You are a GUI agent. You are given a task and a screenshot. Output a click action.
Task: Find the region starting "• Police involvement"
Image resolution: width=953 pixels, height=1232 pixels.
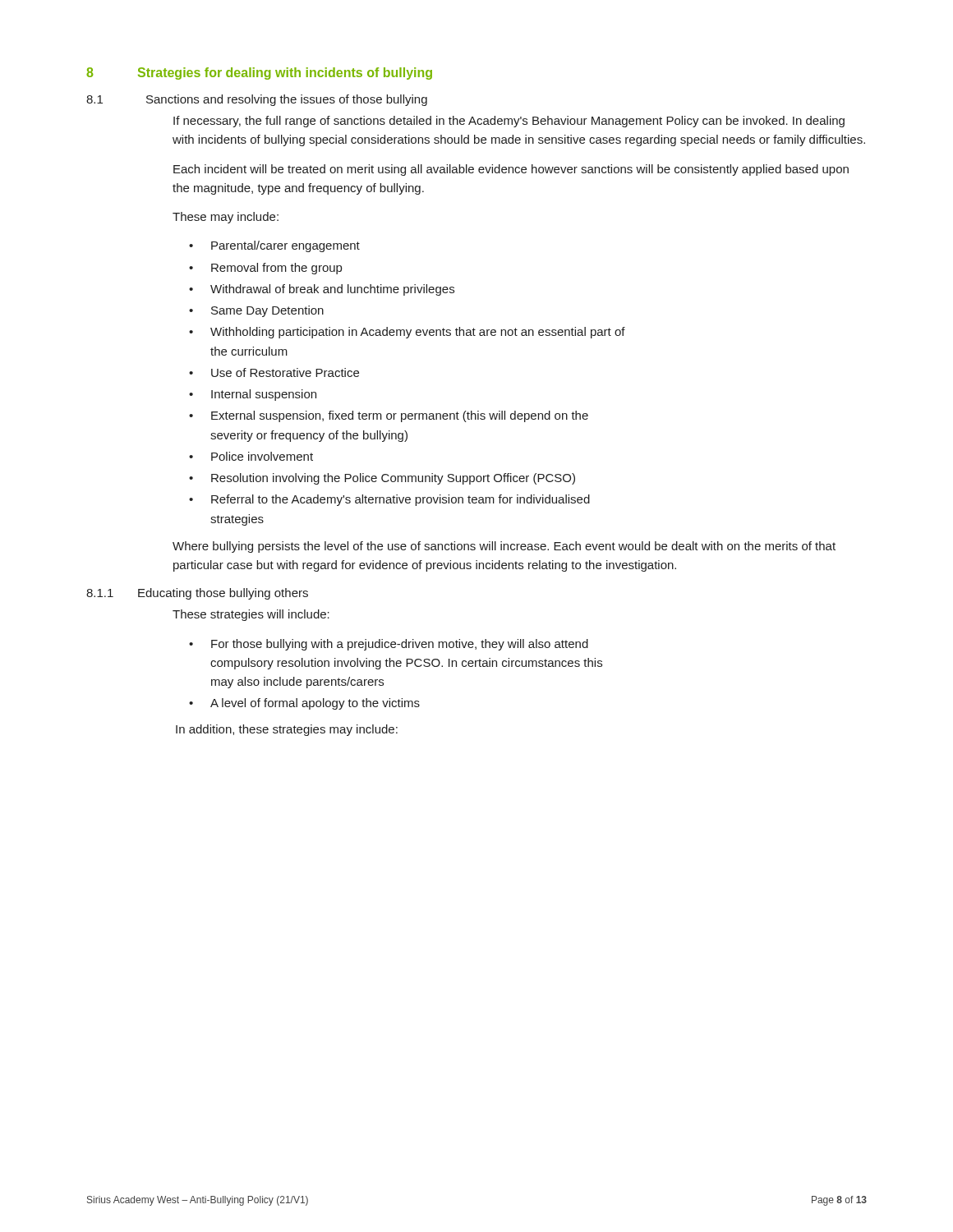coord(251,456)
